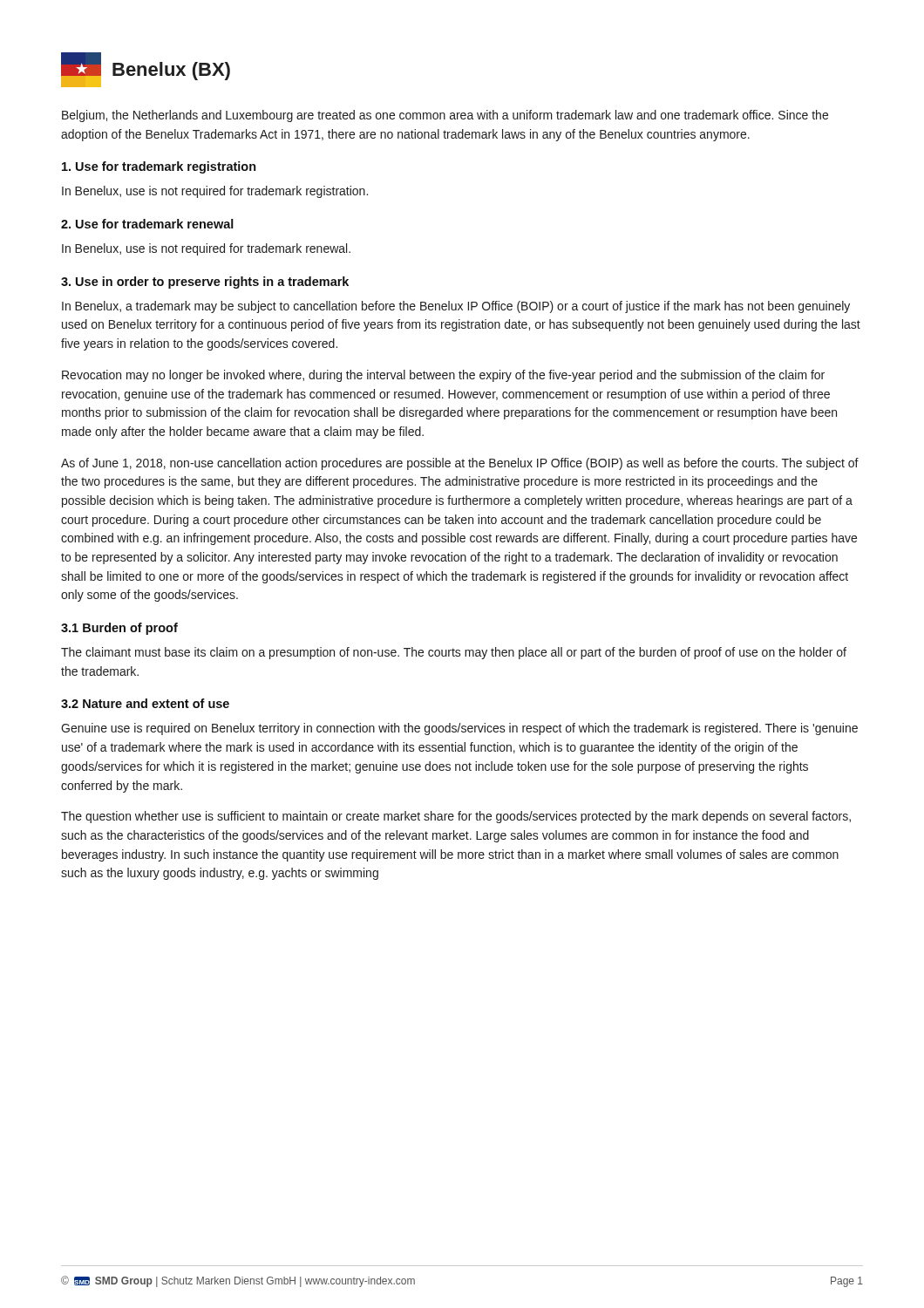Viewport: 924px width, 1308px height.
Task: Locate the section header that reads "2. Use for trademark renewal"
Action: click(147, 224)
